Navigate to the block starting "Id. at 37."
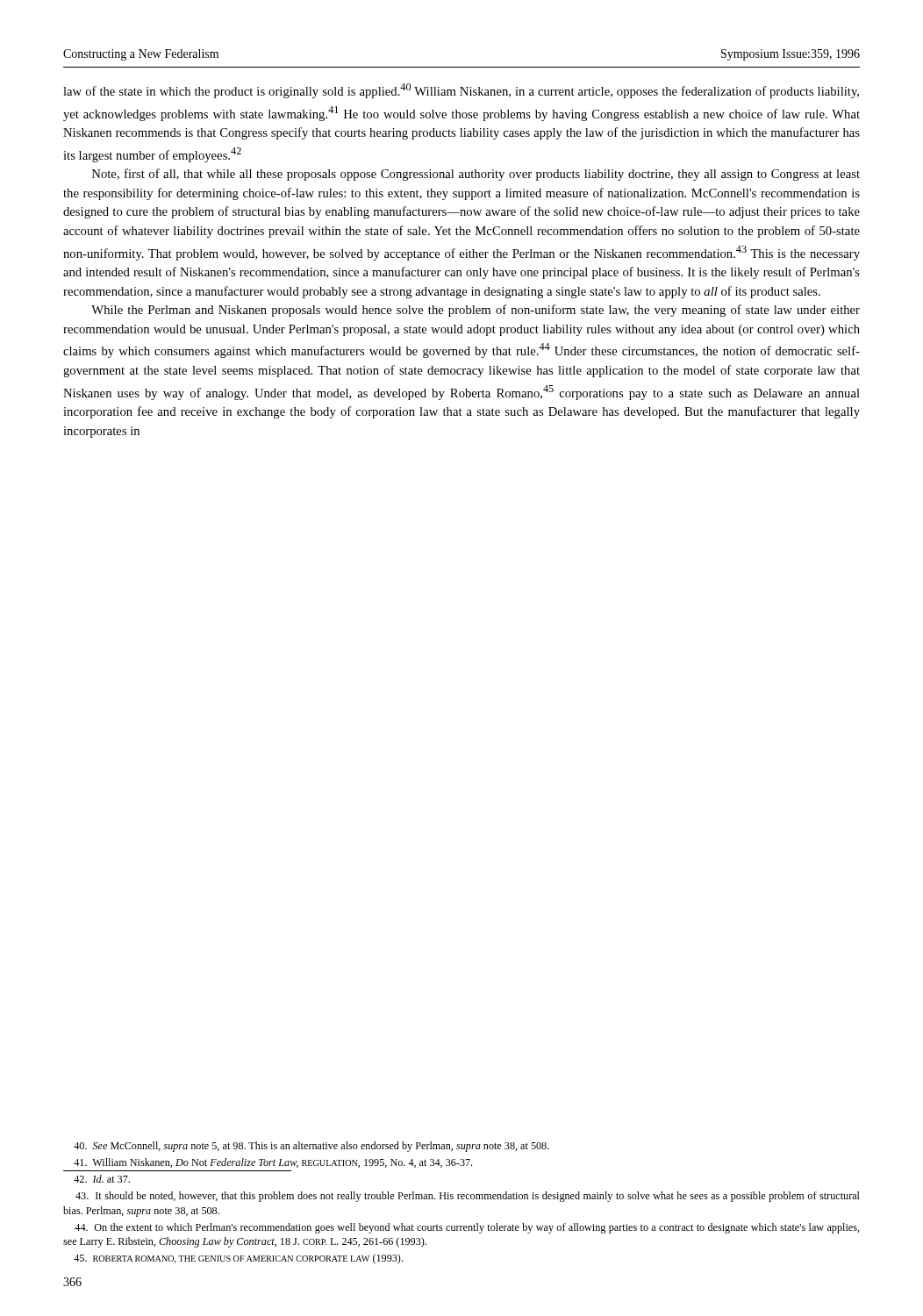 tap(97, 1179)
